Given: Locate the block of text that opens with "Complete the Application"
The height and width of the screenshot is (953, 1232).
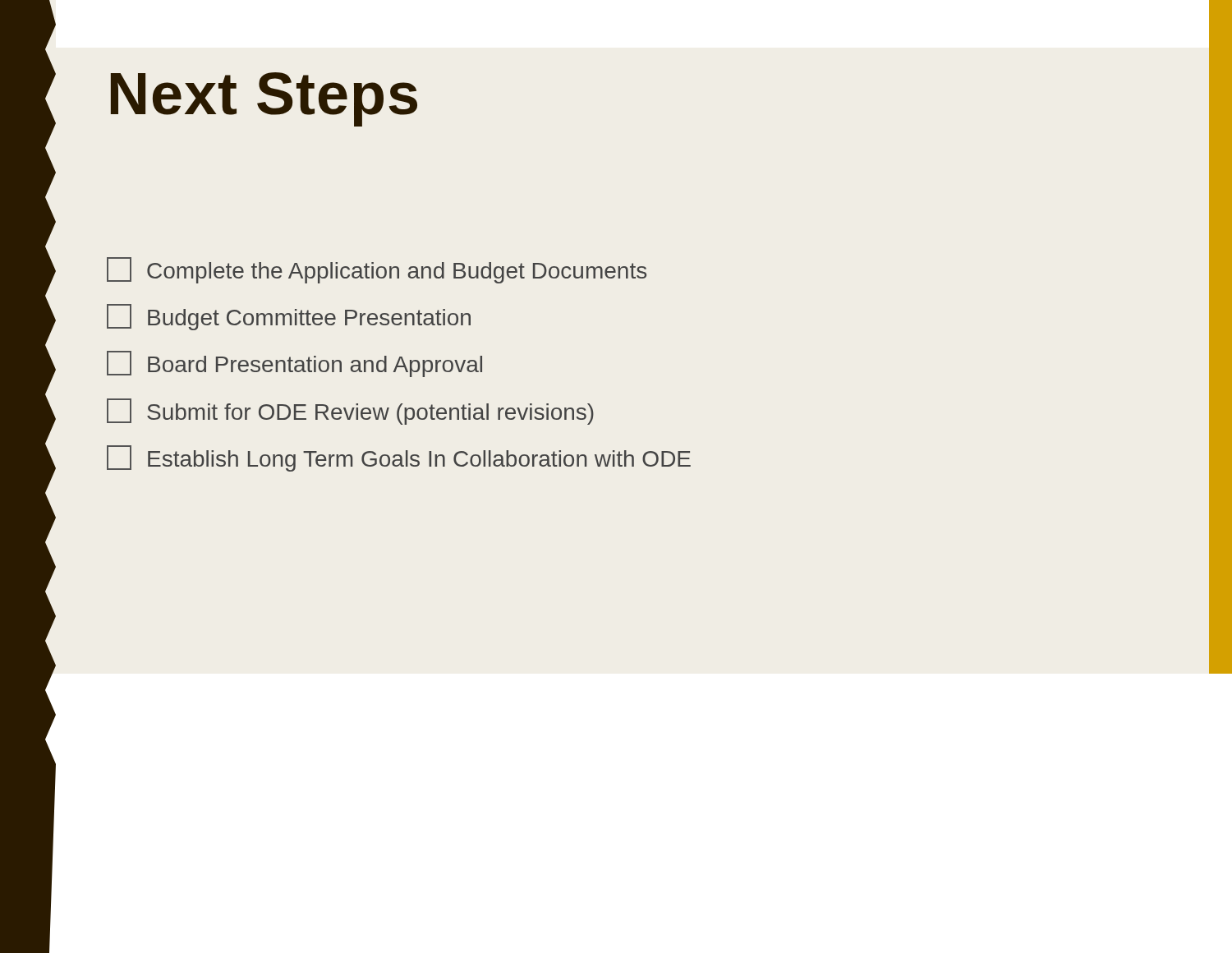Looking at the screenshot, I should [x=377, y=271].
